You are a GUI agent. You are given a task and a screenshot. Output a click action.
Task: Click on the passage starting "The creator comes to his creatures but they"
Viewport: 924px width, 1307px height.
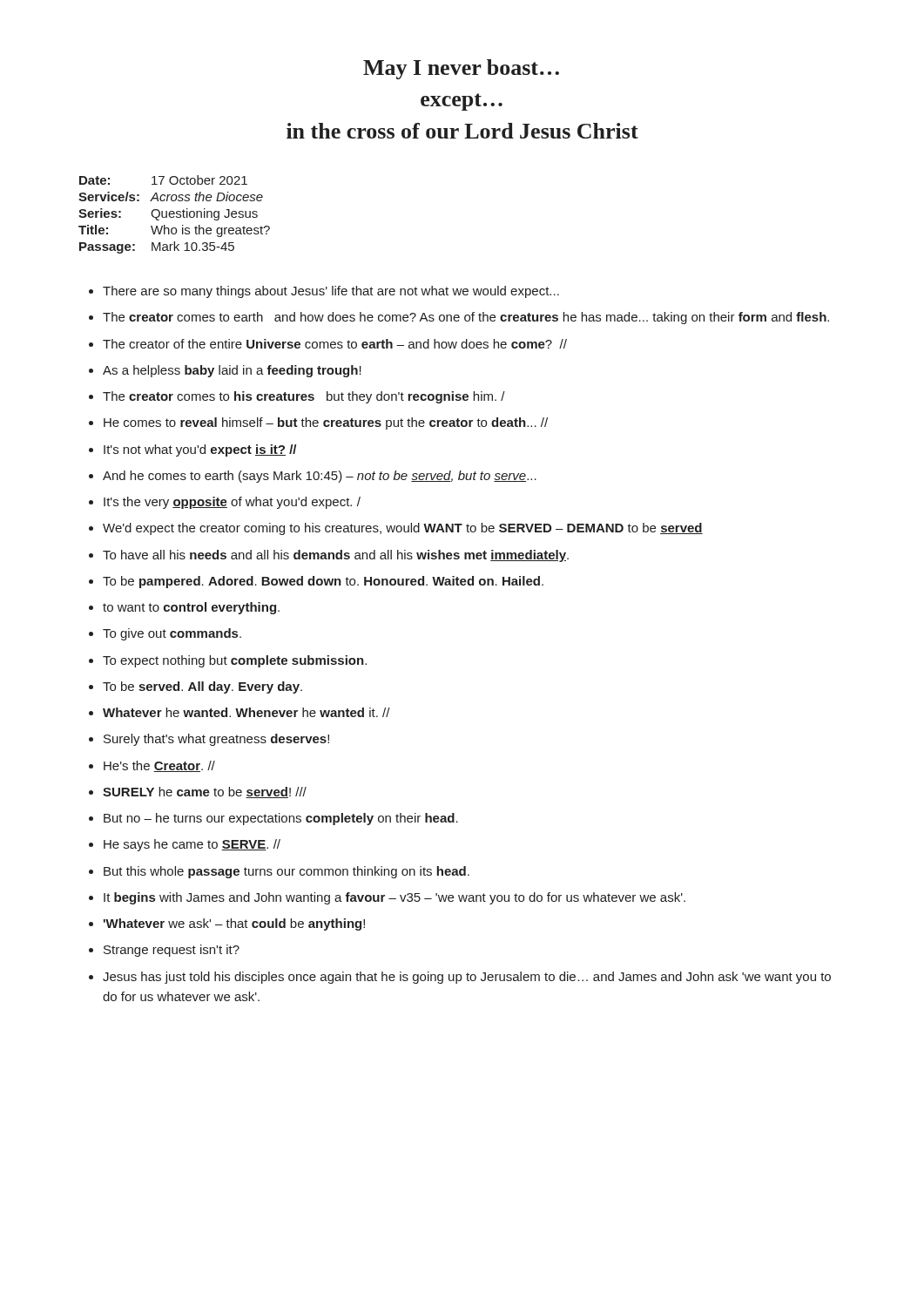[304, 396]
